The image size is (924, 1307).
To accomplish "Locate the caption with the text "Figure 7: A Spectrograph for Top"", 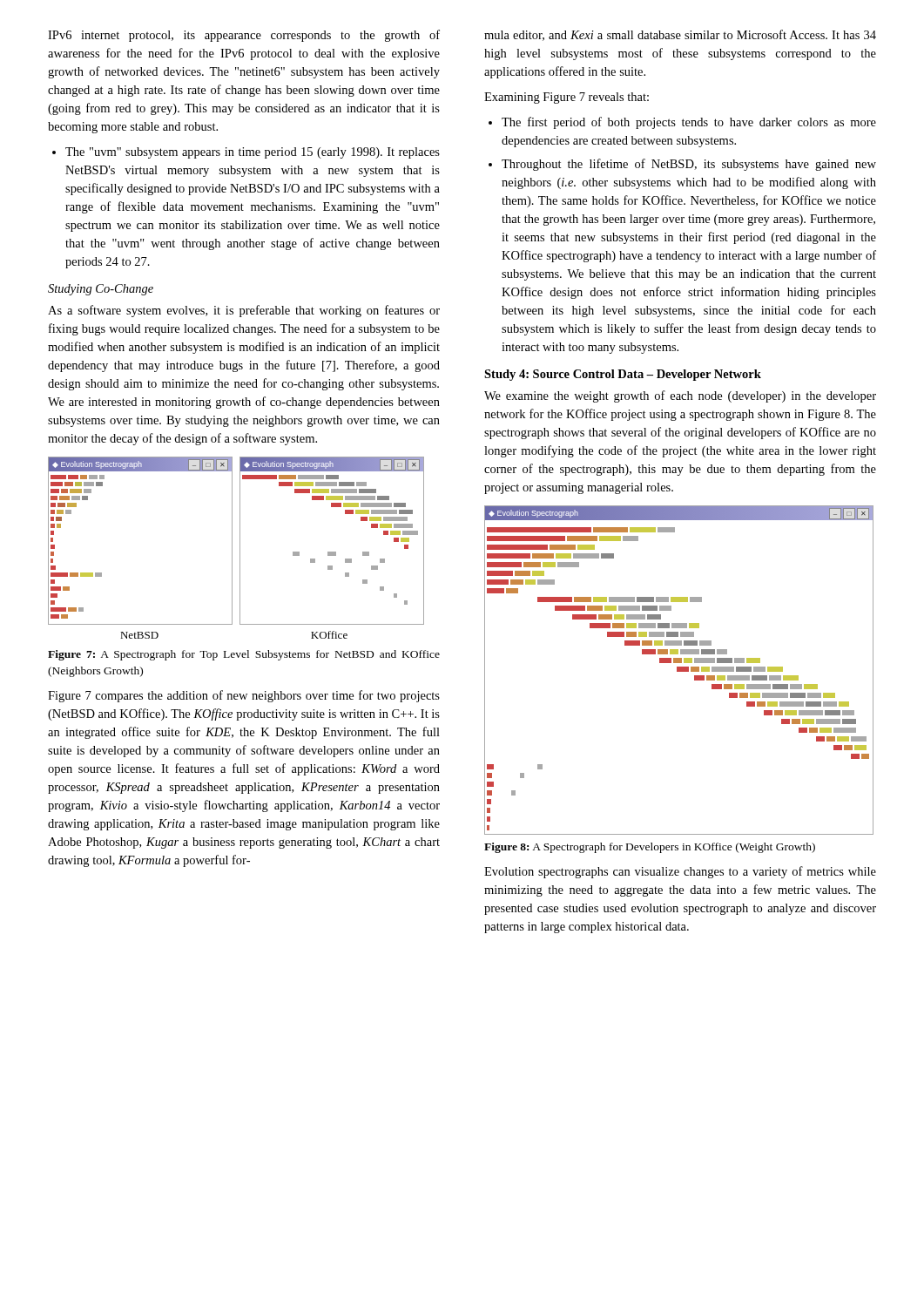I will 244,663.
